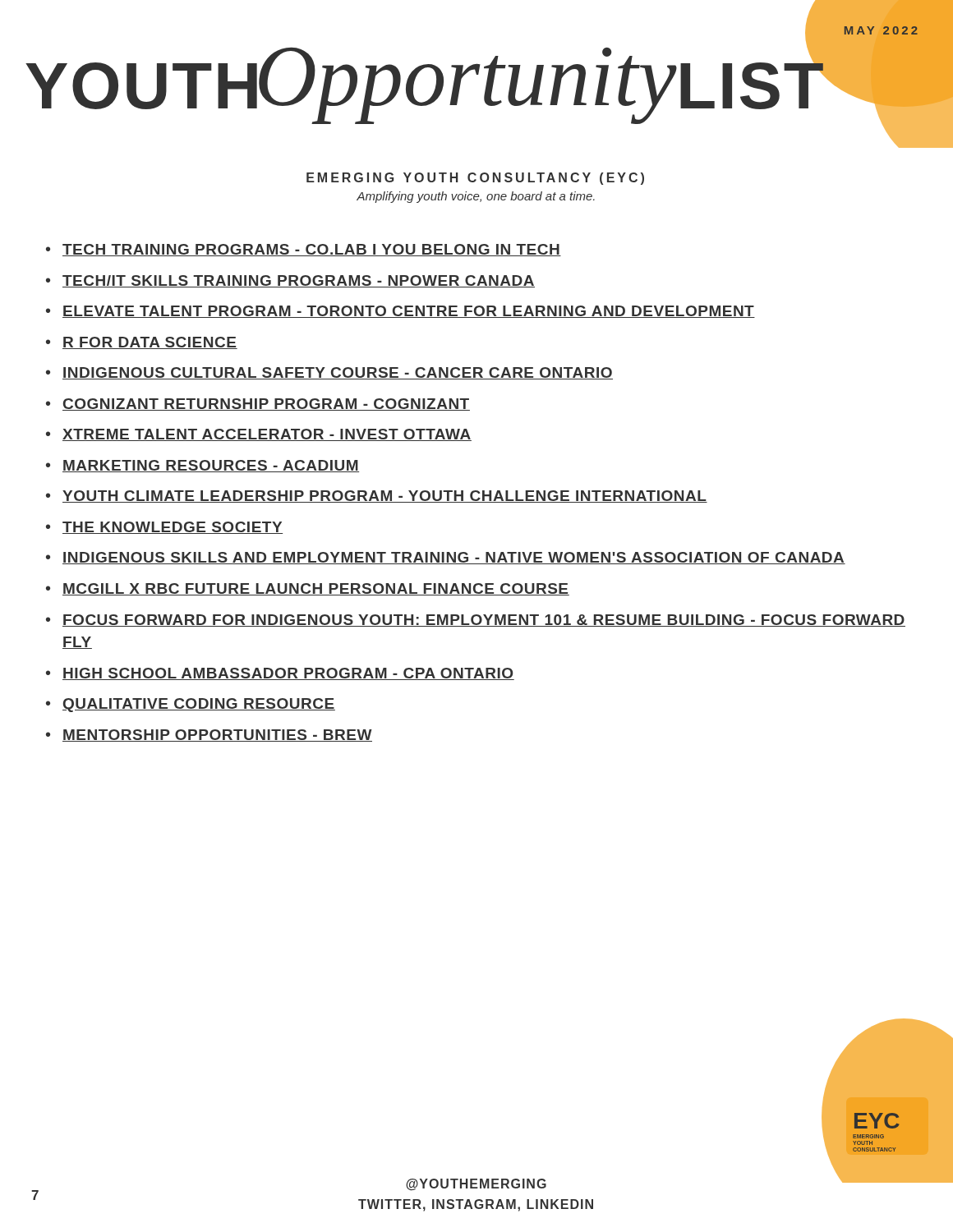Locate the text starting "• MENTORSHIP OPPORTUNITIES - BREW"
Screen dimensions: 1232x953
[x=209, y=735]
